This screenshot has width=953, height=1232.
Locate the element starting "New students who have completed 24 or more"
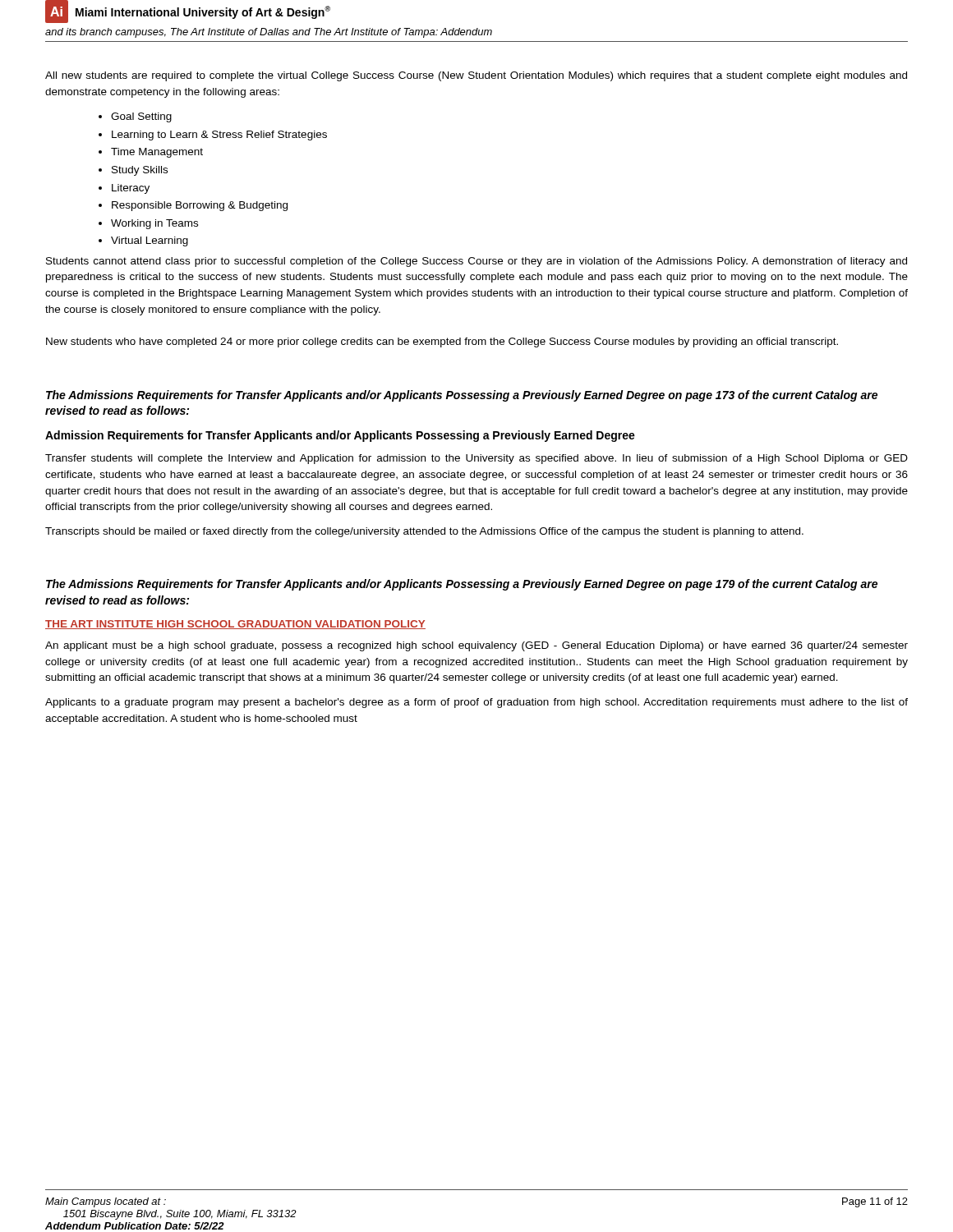click(442, 341)
